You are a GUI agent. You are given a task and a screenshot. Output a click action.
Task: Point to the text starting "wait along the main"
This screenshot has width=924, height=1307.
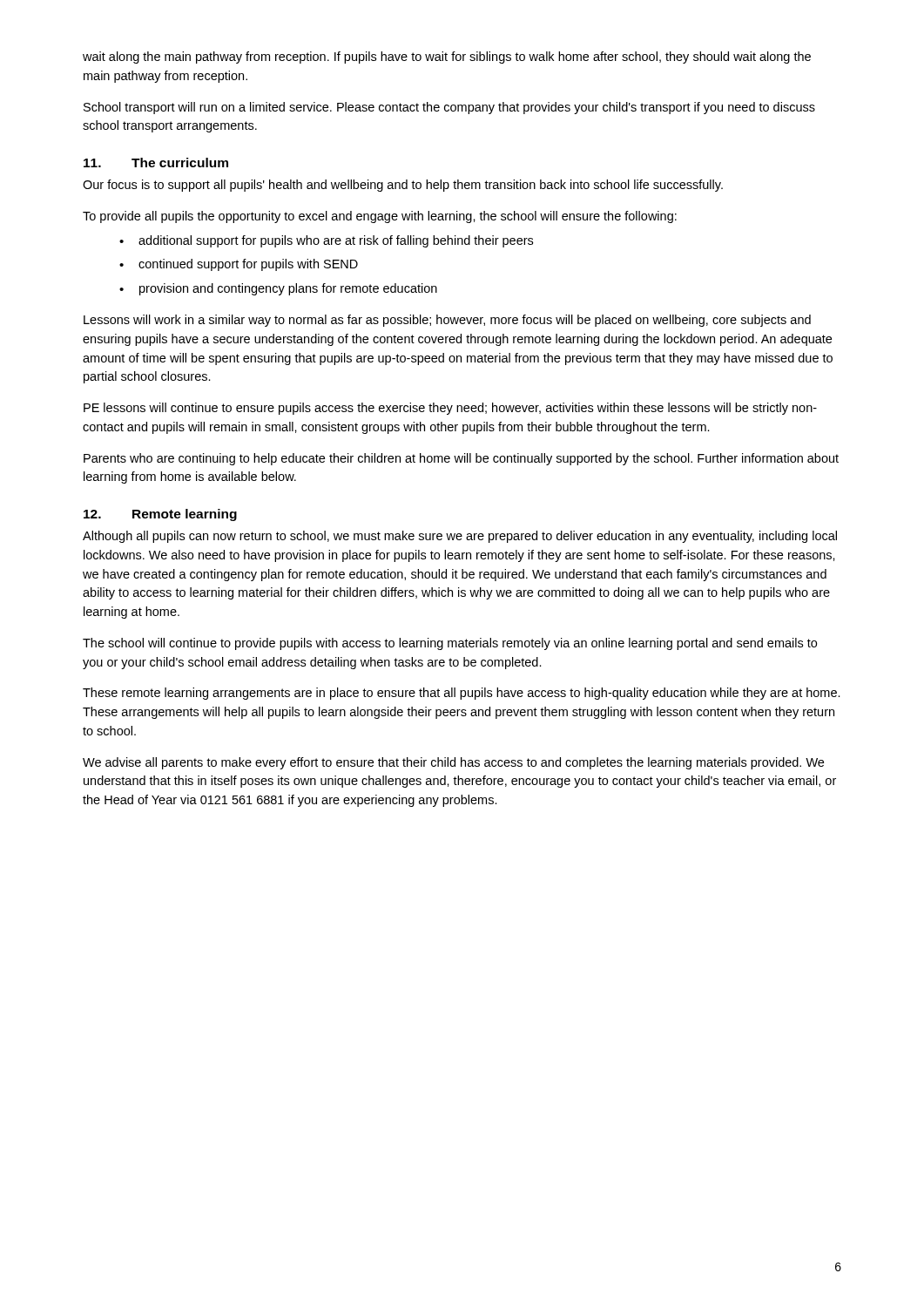click(x=447, y=66)
